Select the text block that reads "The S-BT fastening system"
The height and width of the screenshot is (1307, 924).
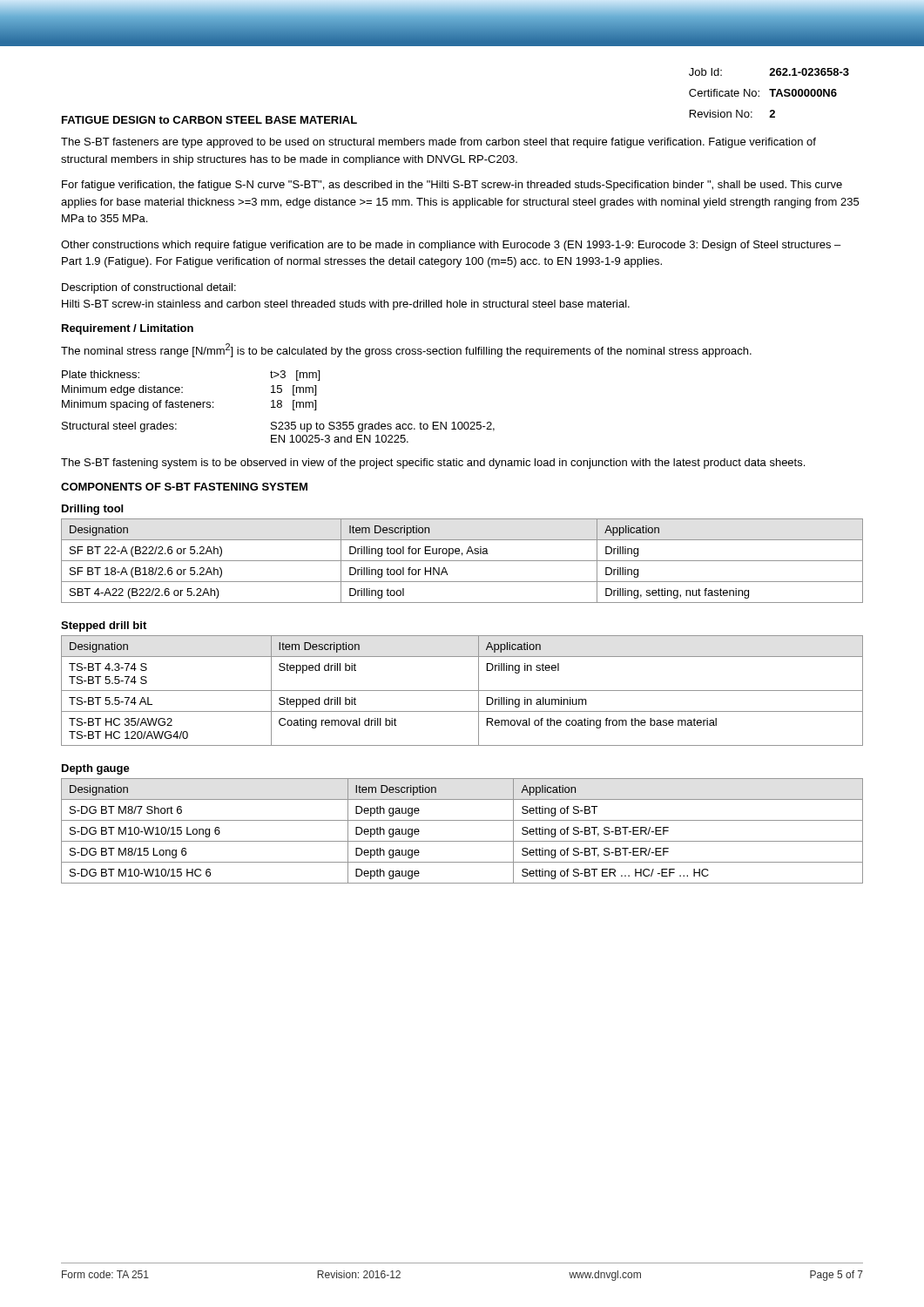433,463
